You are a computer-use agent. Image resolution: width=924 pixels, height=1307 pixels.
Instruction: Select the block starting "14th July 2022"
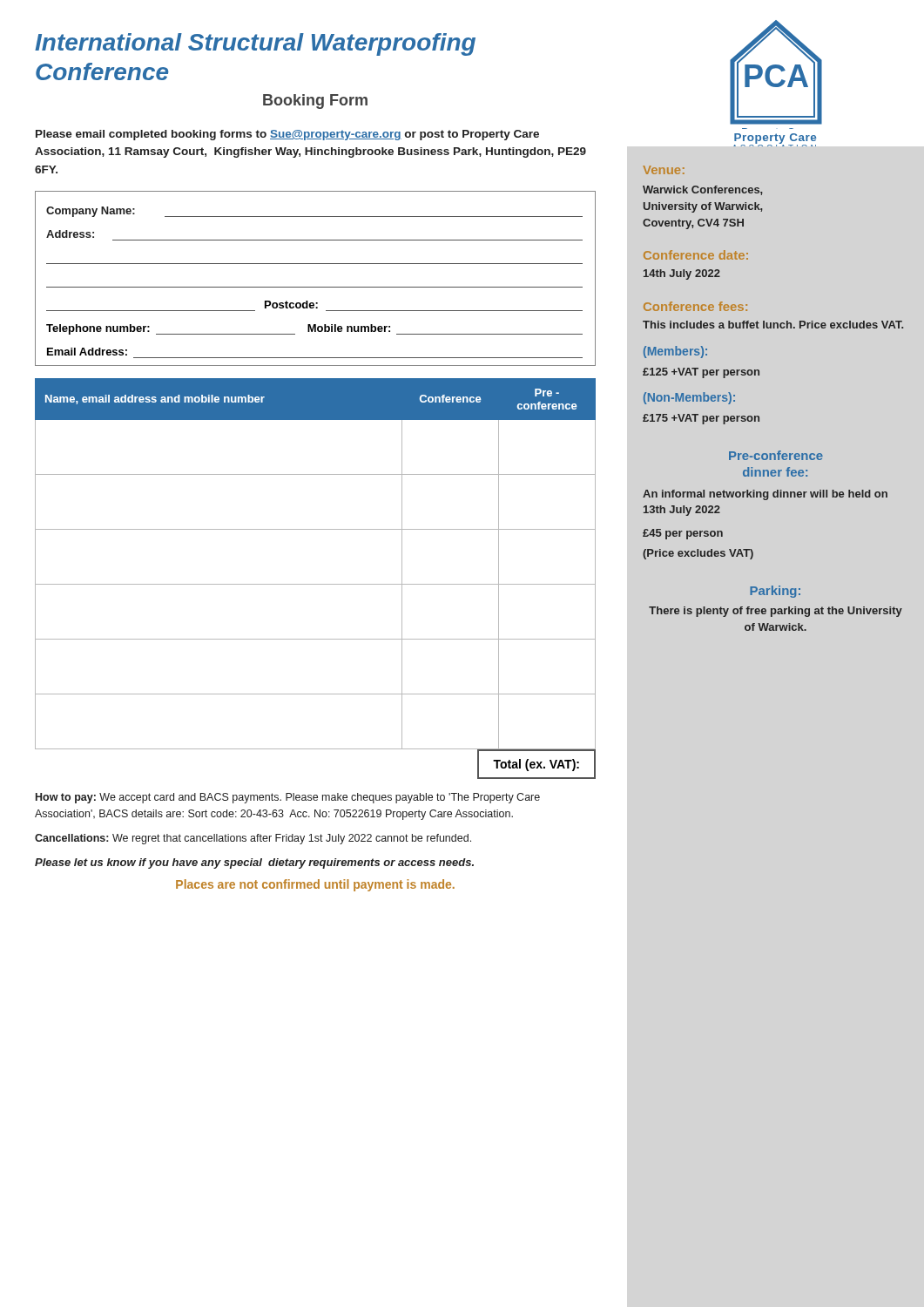click(681, 273)
